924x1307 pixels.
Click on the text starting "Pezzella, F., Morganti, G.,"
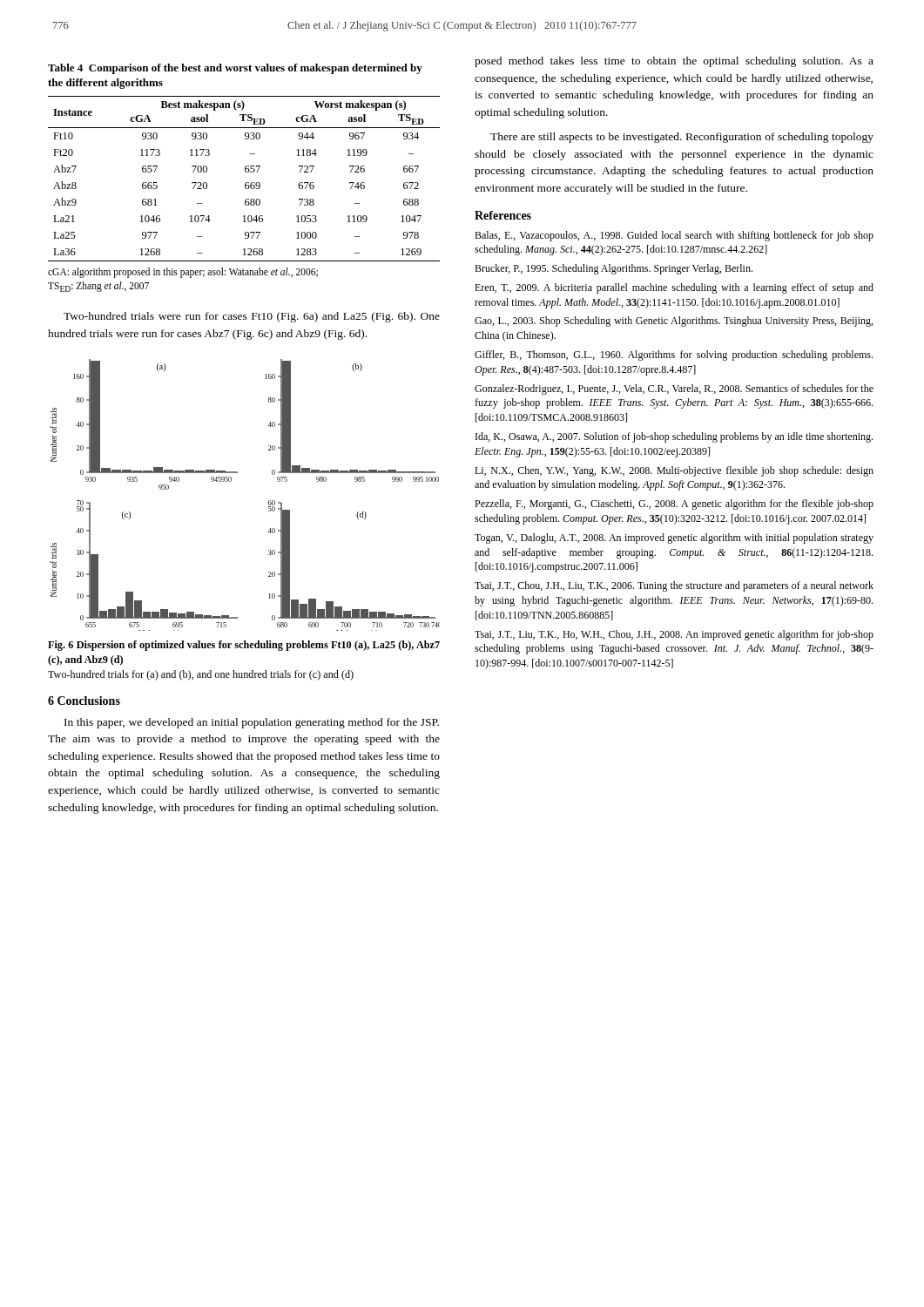[674, 511]
